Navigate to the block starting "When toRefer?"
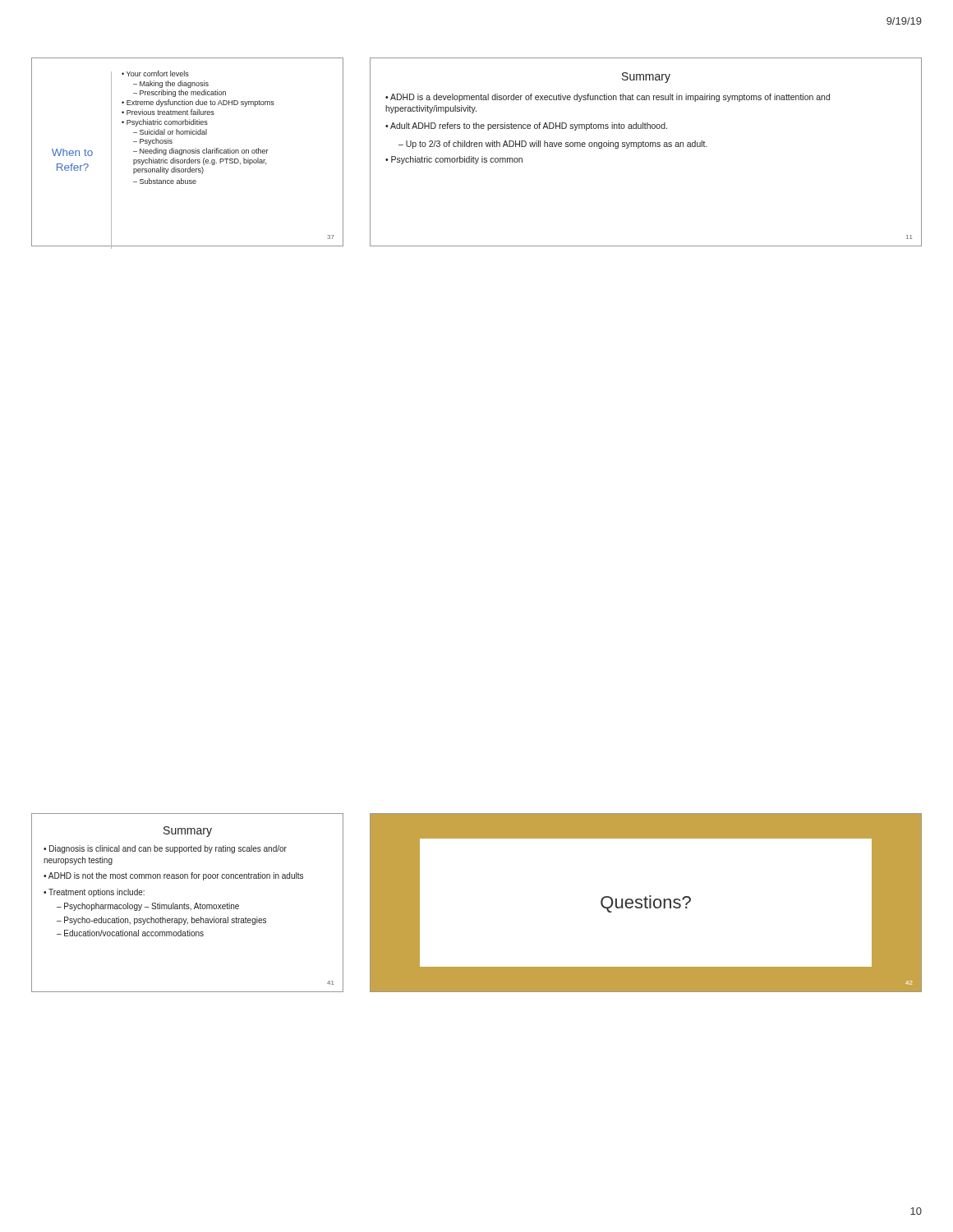This screenshot has height=1232, width=953. tap(72, 160)
